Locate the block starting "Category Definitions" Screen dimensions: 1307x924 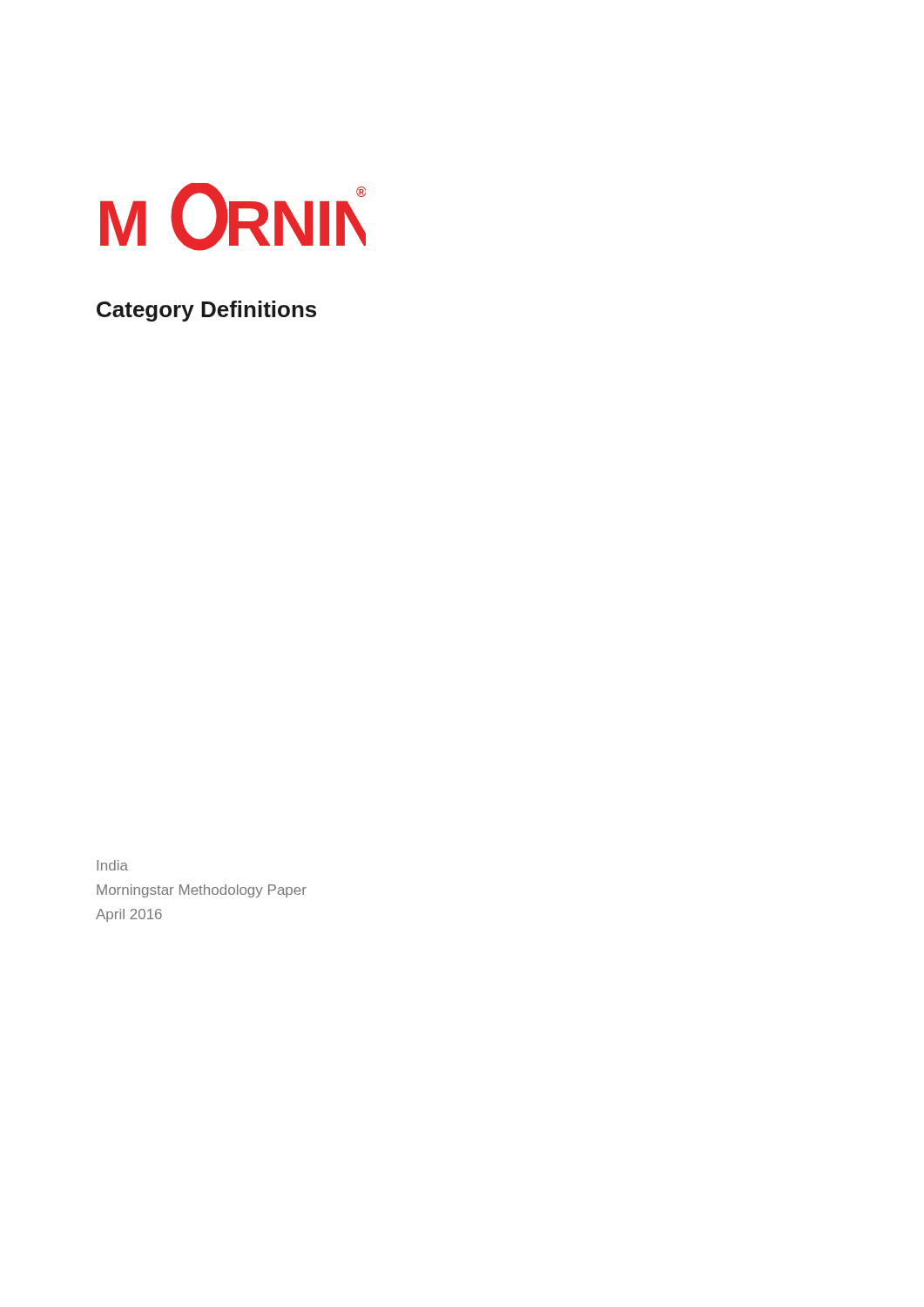[207, 309]
